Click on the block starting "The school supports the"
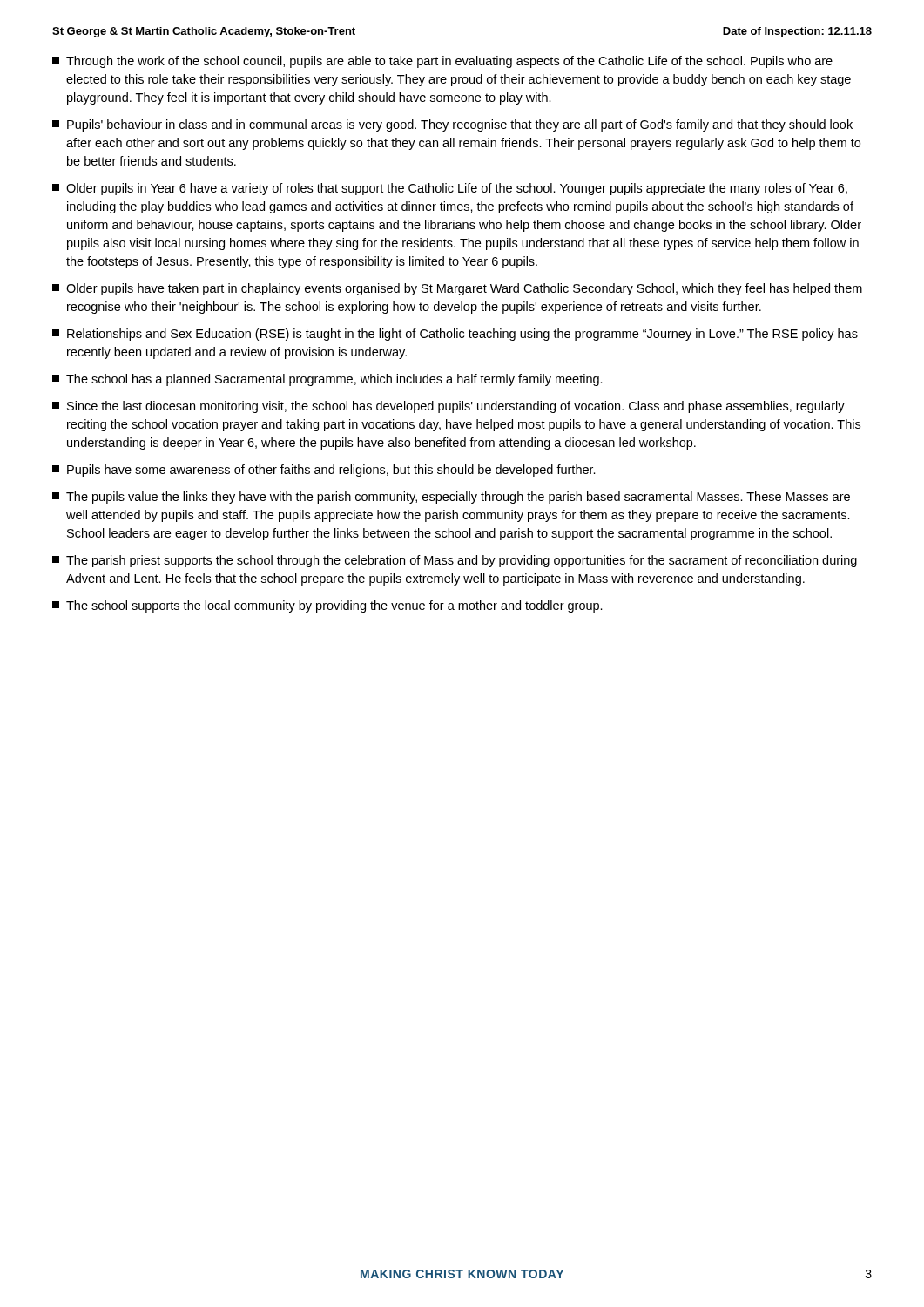The width and height of the screenshot is (924, 1307). (x=462, y=606)
